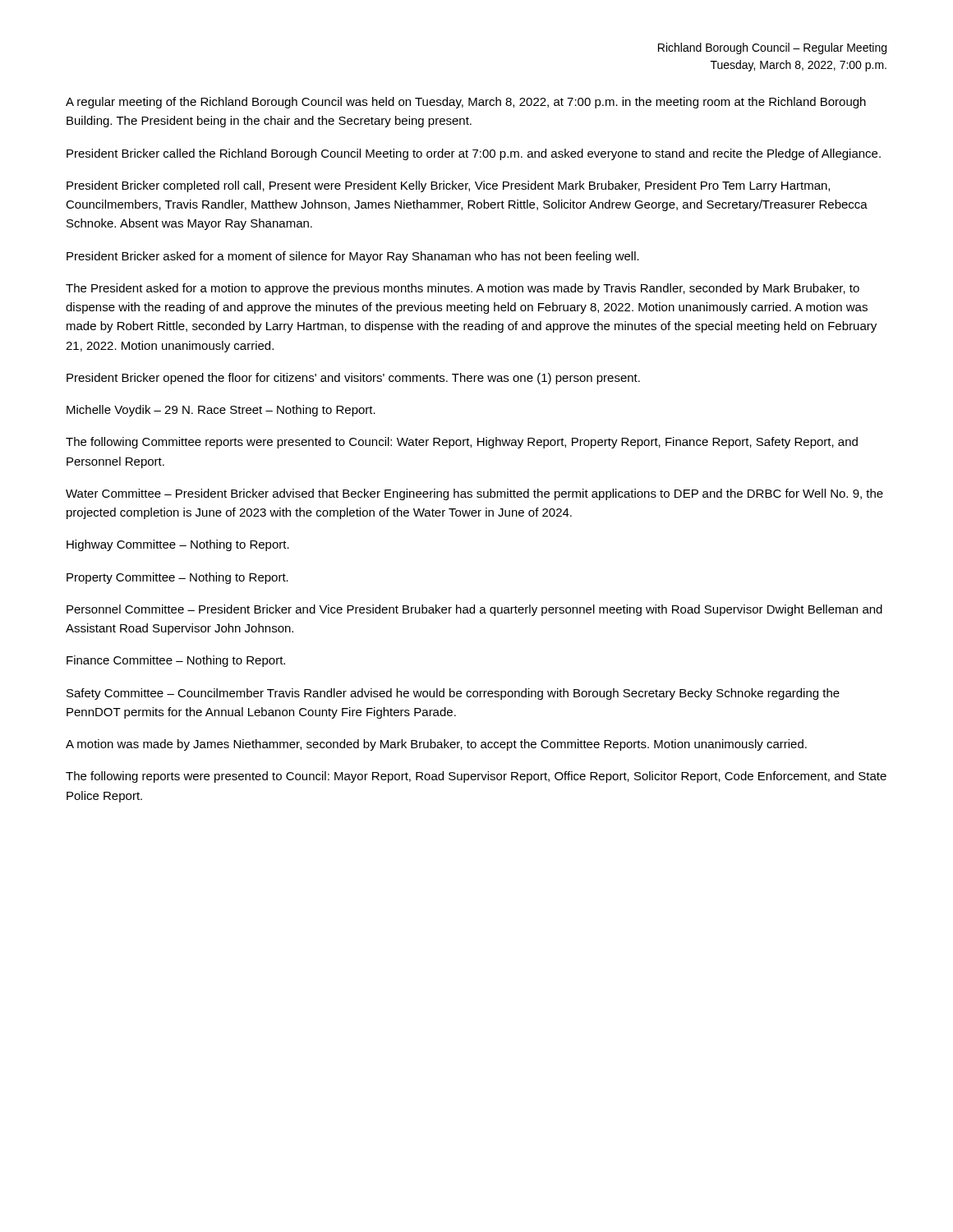Click on the text starting "Finance Committee – Nothing"
Image resolution: width=953 pixels, height=1232 pixels.
pyautogui.click(x=176, y=660)
